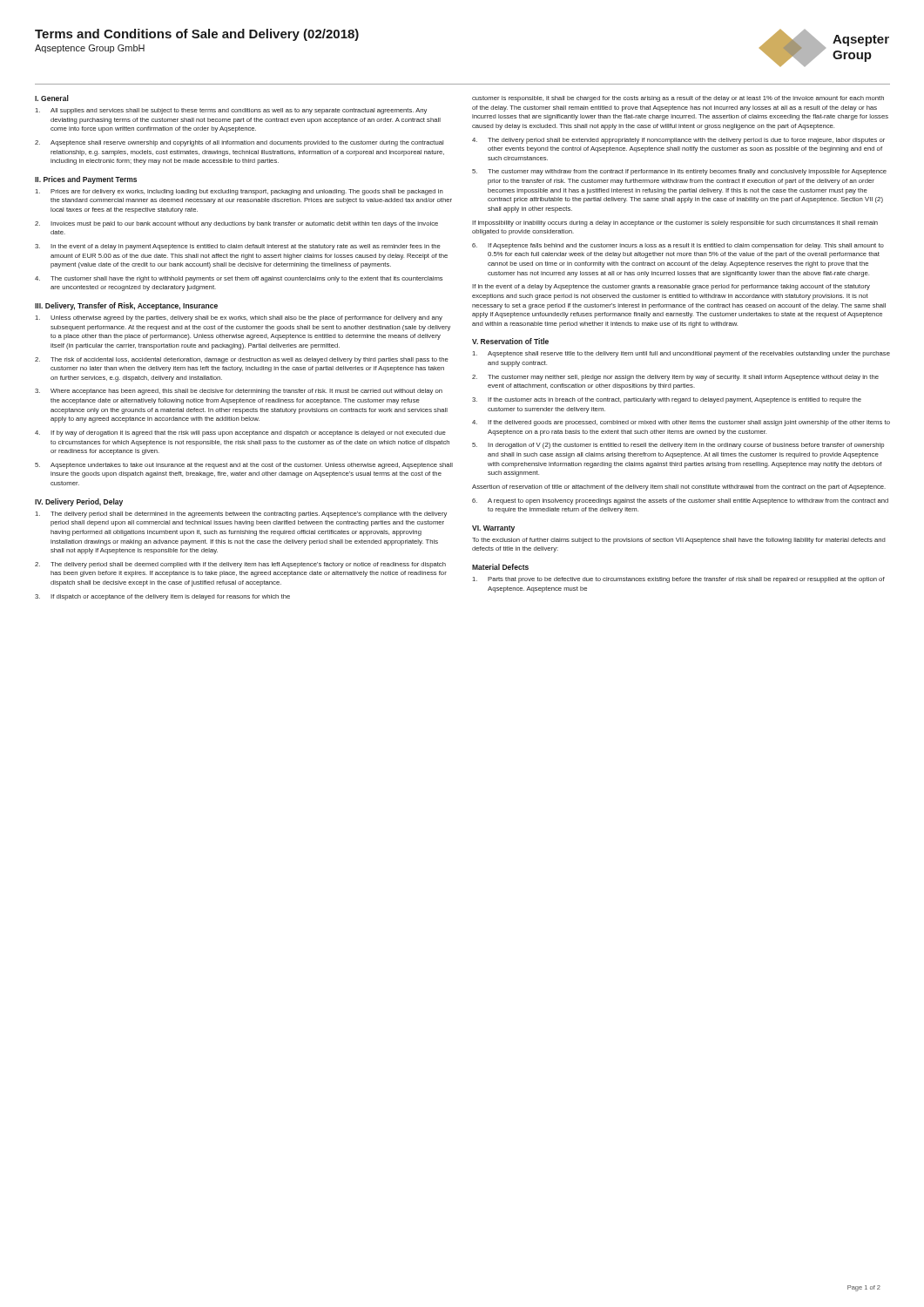
Task: Find the section header that says "IV. Delivery Period, Delay"
Action: [79, 502]
